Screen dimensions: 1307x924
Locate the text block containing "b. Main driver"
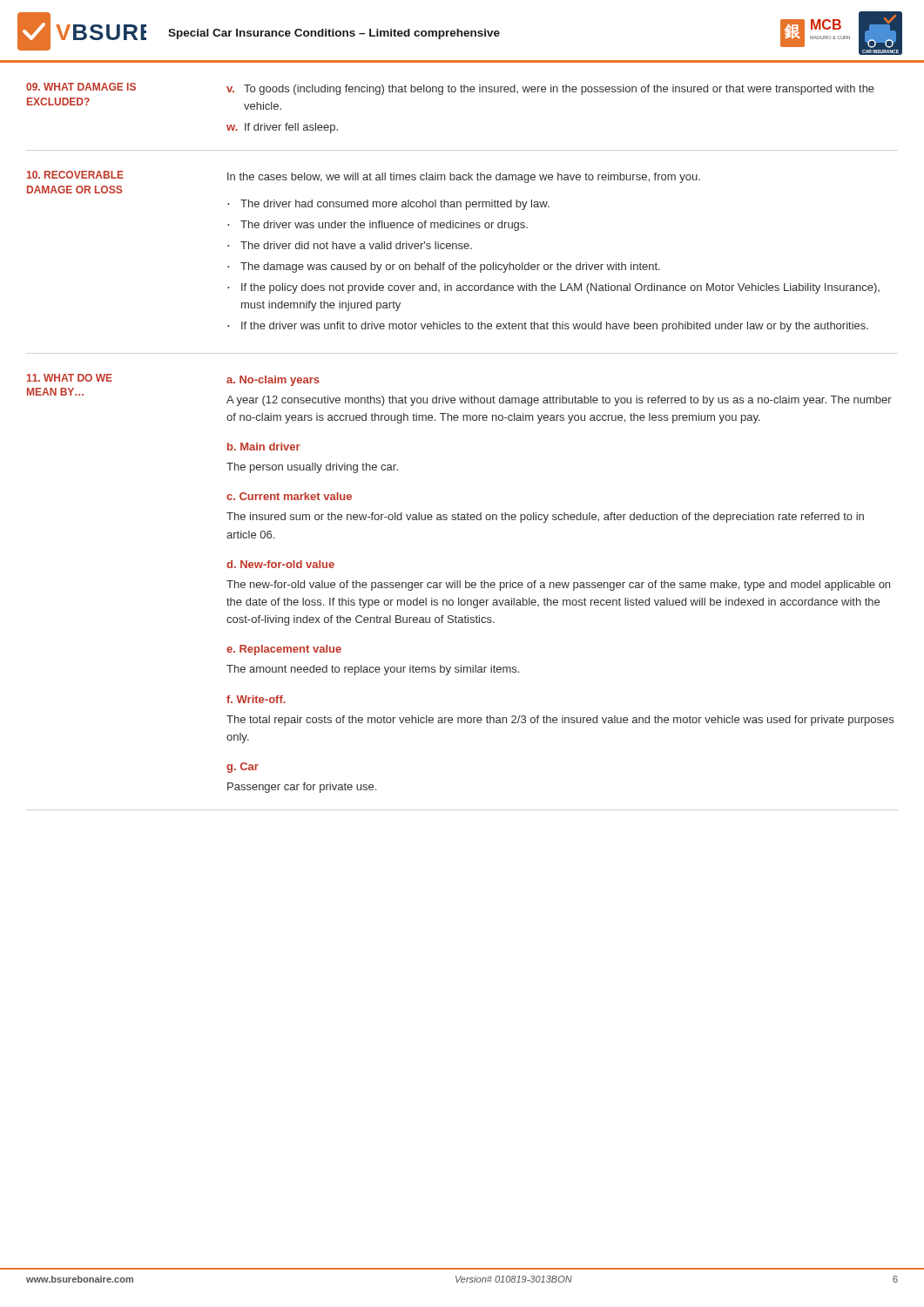click(x=264, y=447)
